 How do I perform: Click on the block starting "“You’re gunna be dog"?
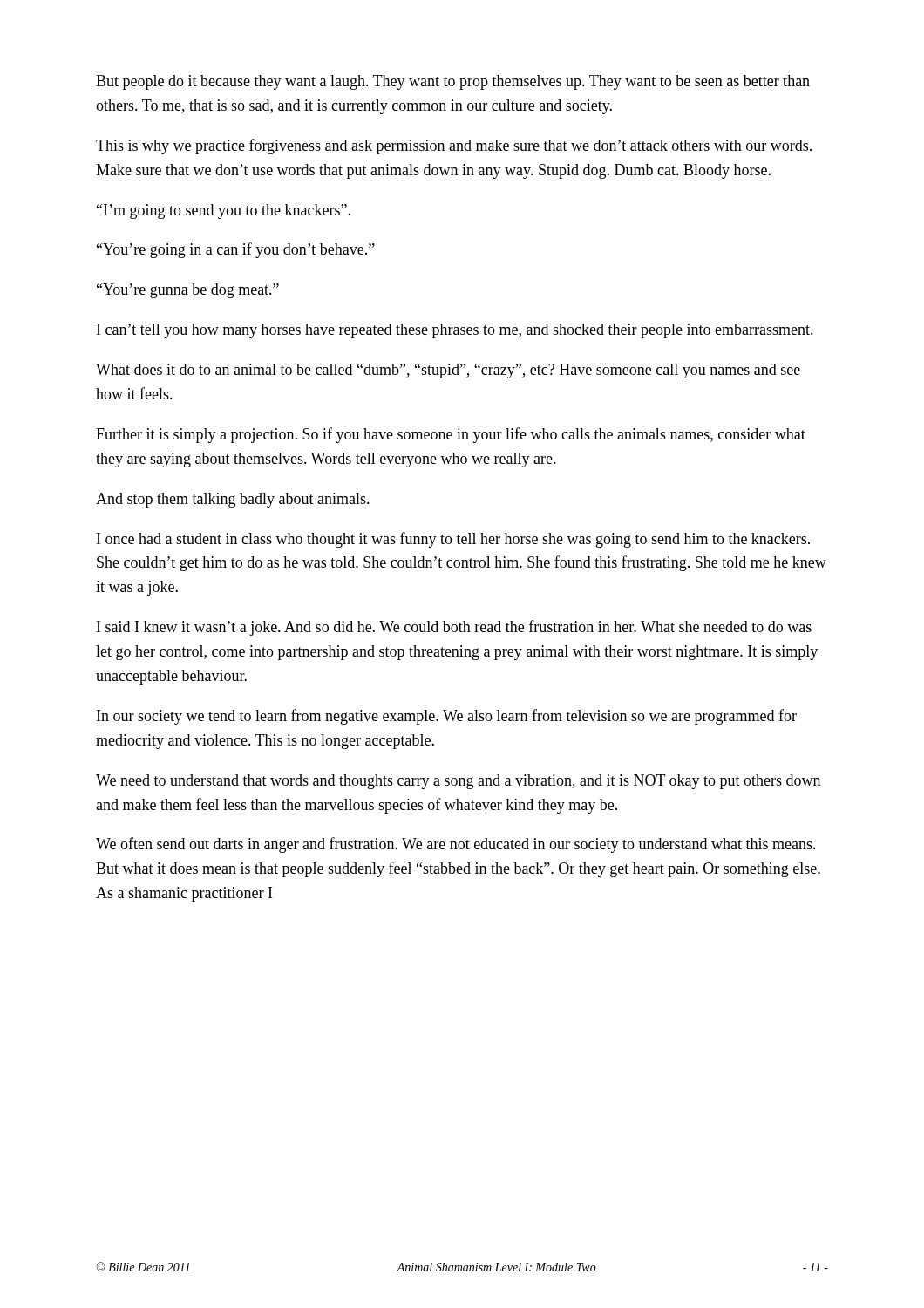click(188, 290)
